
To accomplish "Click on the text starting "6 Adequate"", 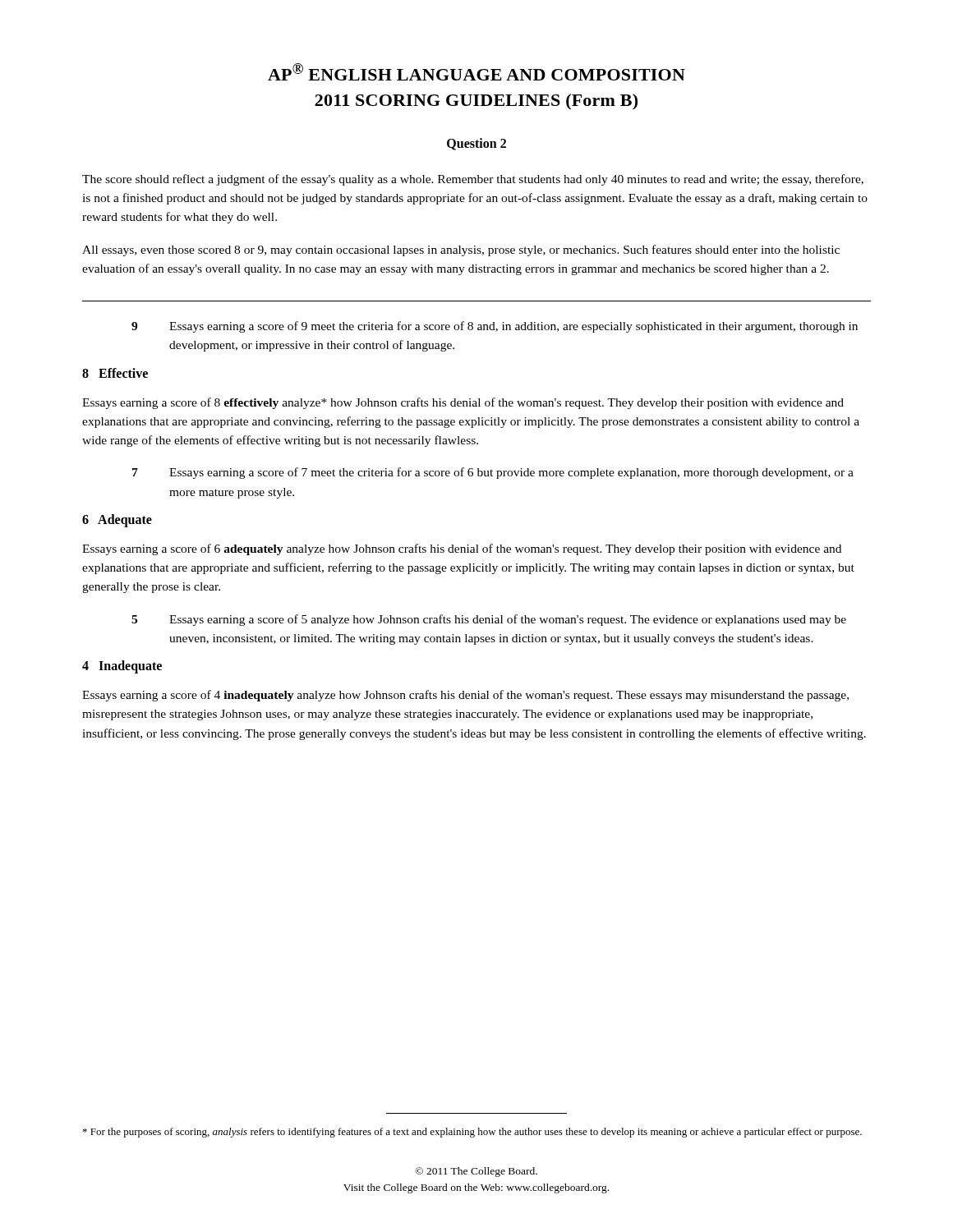I will pos(117,519).
